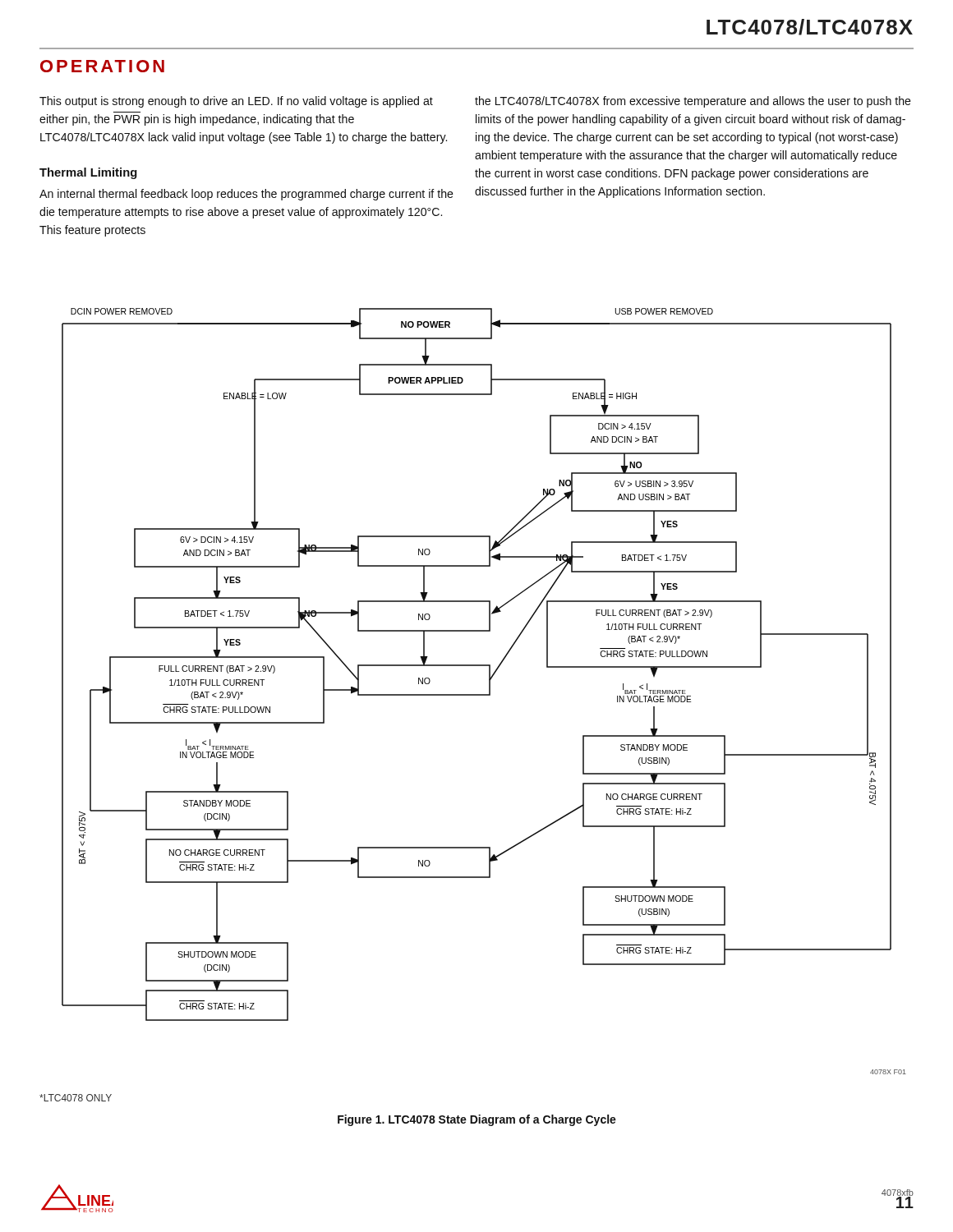Navigate to the text block starting "Figure 1. LTC4078 State Diagram of a"
This screenshot has height=1232, width=953.
click(476, 1119)
